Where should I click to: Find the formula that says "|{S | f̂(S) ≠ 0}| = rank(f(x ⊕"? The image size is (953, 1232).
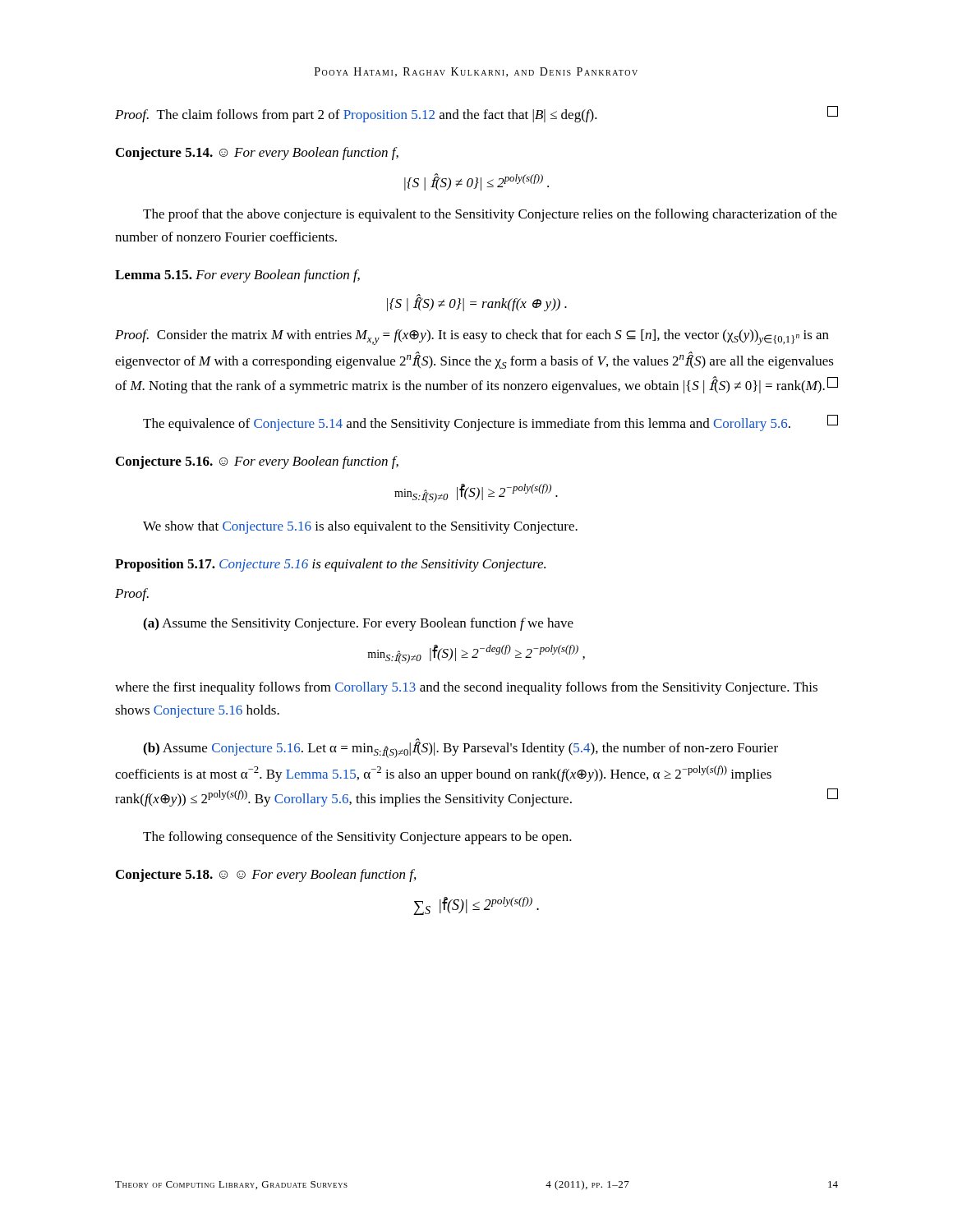[476, 303]
